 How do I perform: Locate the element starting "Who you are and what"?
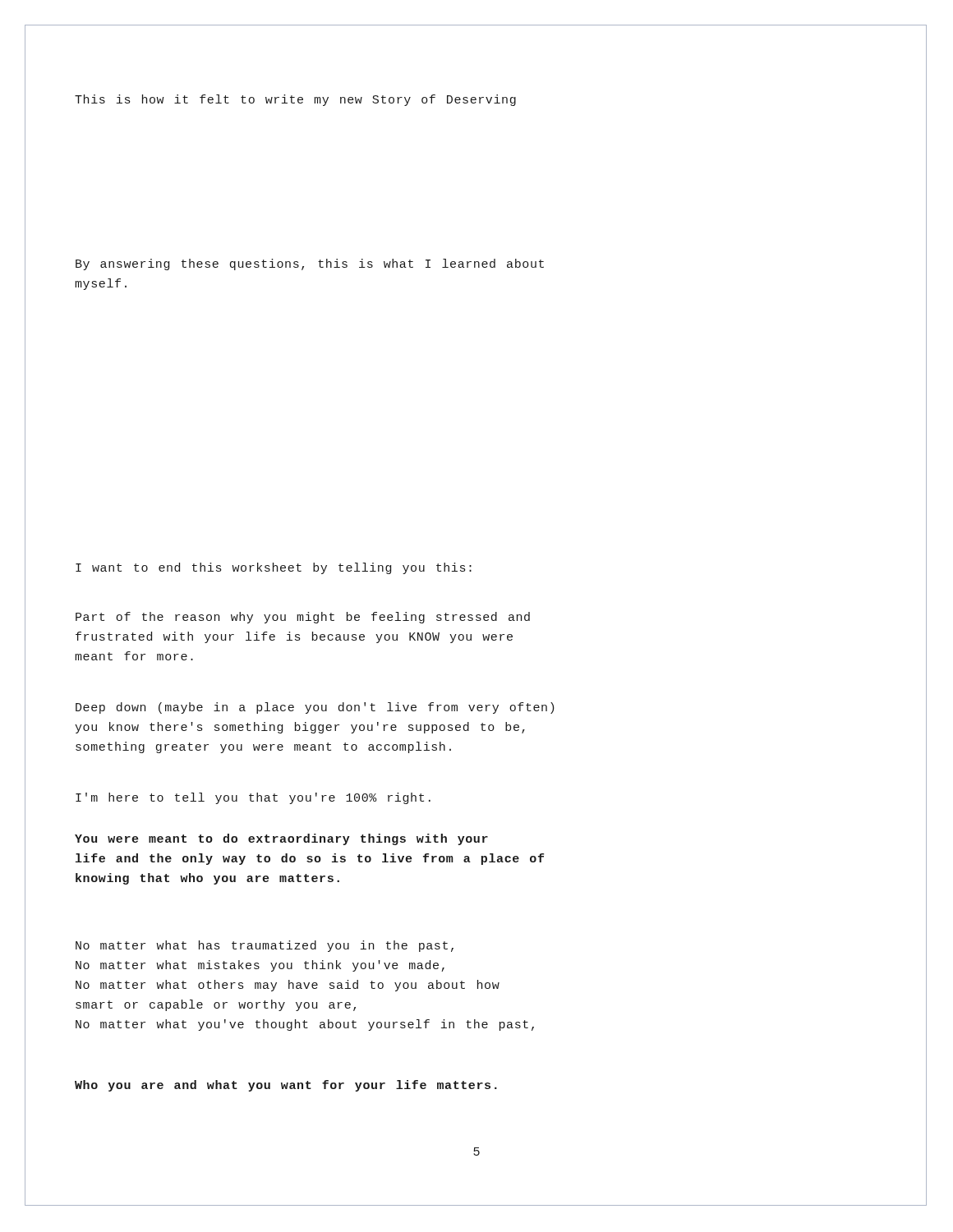[287, 1086]
